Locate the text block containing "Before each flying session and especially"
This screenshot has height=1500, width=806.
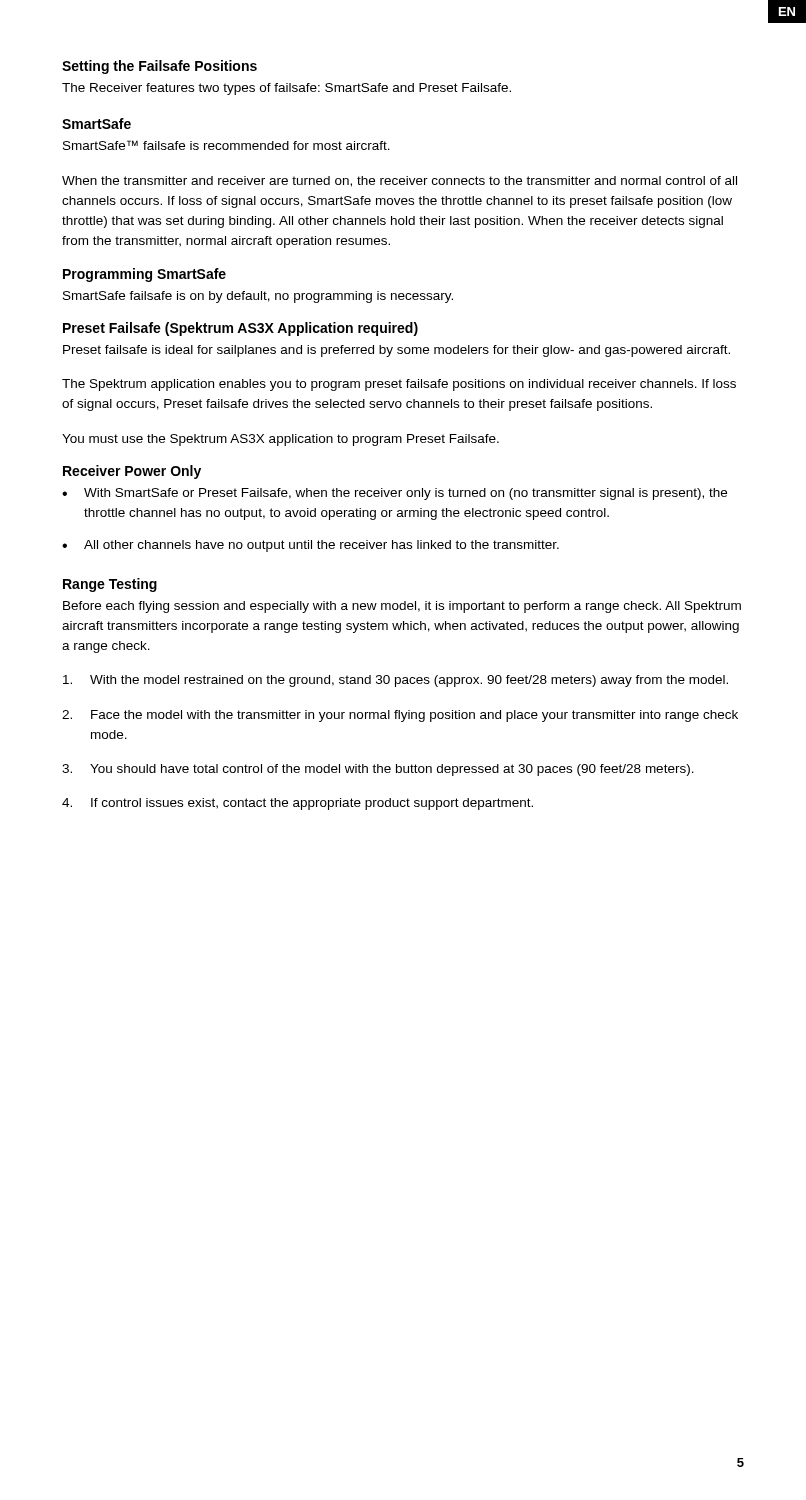(x=402, y=625)
